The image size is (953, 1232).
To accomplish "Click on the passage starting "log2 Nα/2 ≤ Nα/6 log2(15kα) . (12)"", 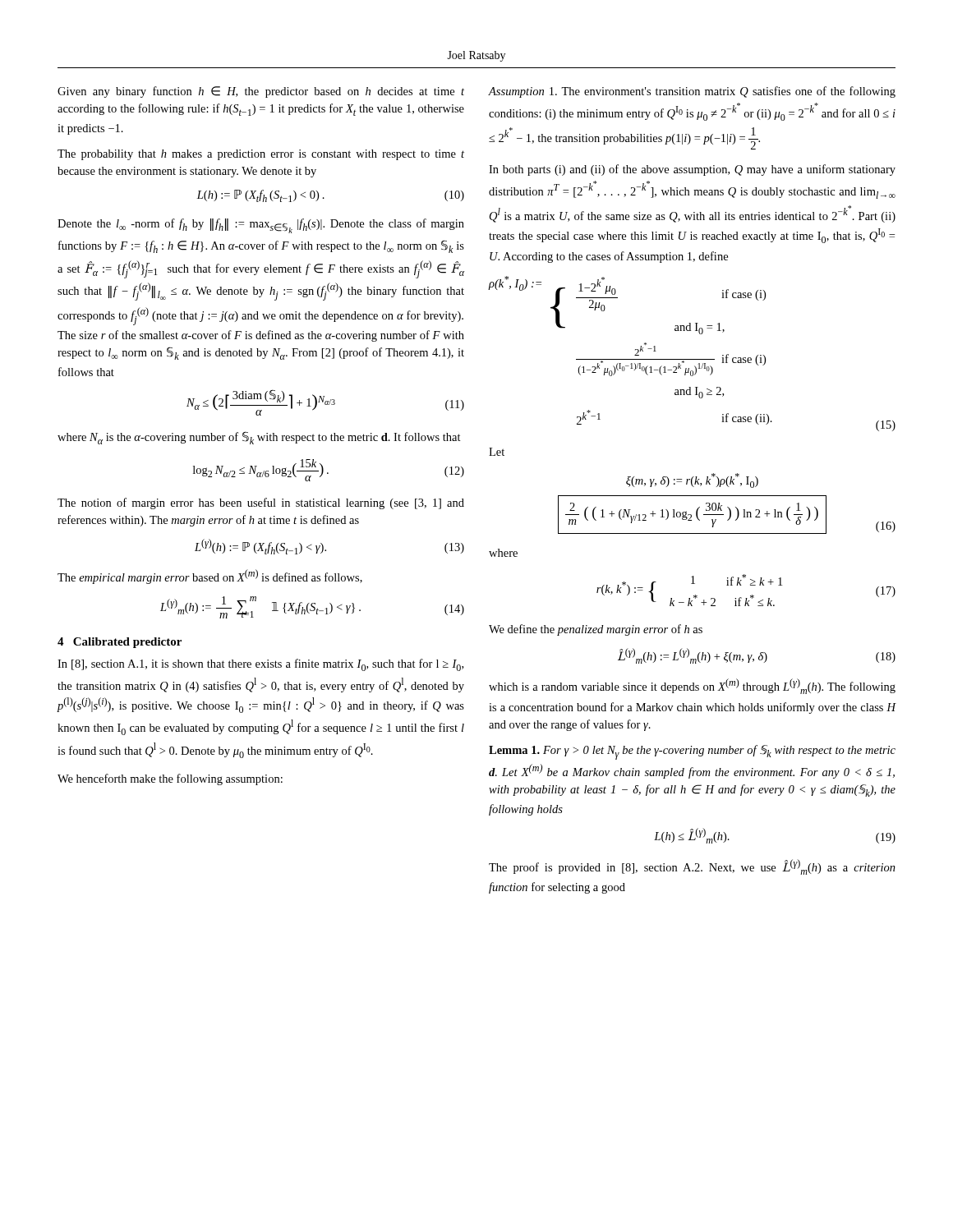I will 328,471.
